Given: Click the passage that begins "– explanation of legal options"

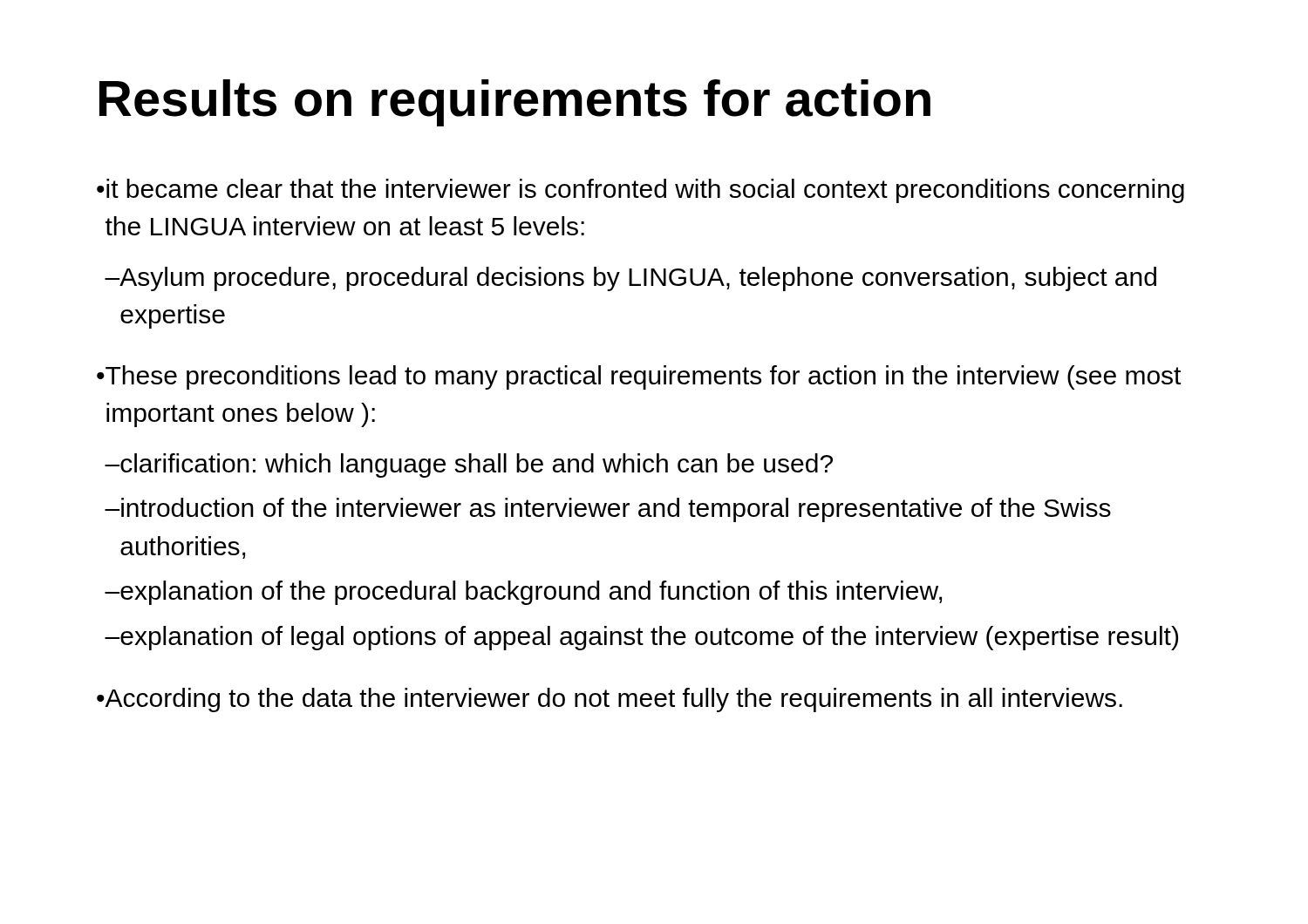Looking at the screenshot, I should (x=642, y=636).
